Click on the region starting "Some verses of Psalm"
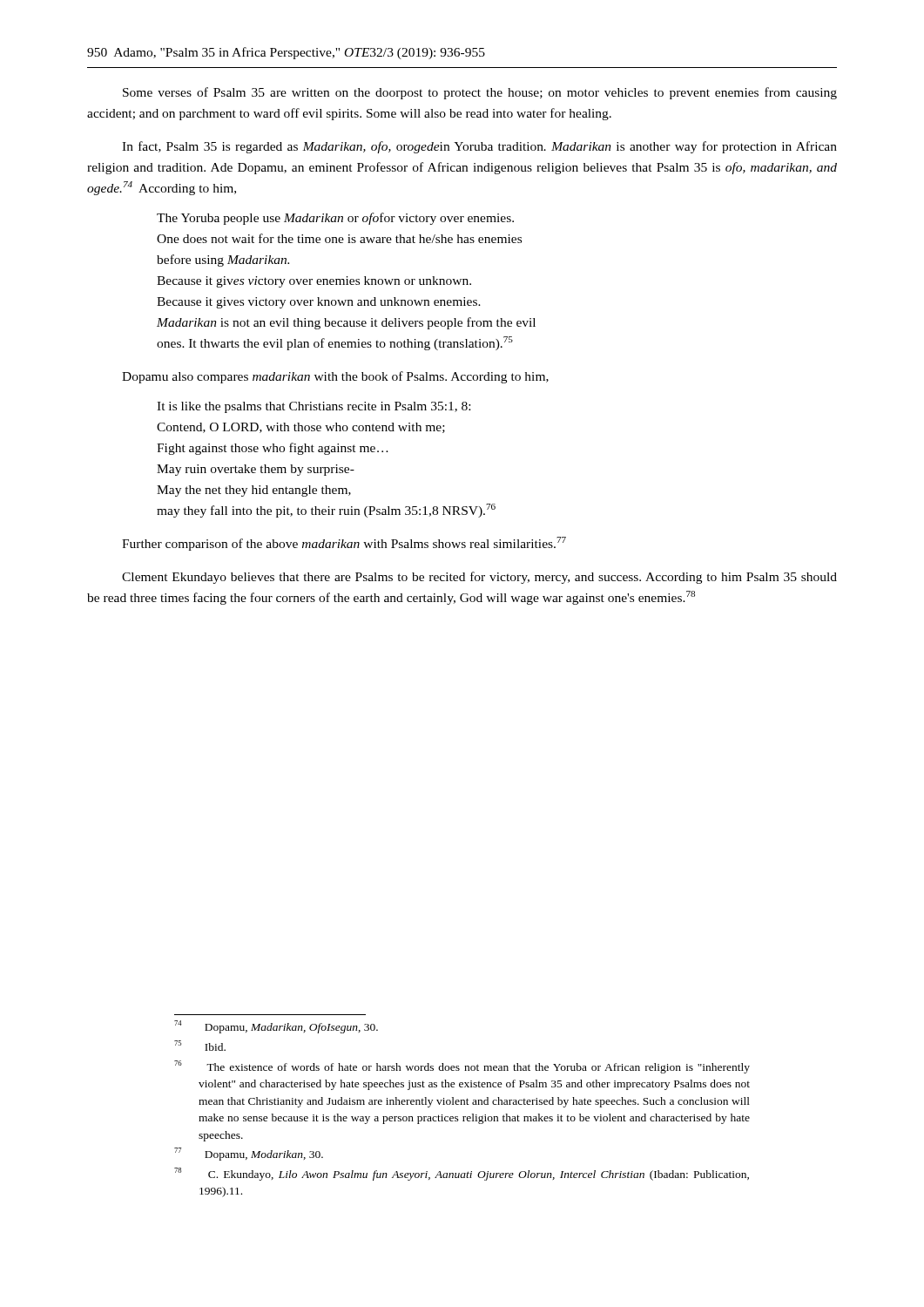 click(462, 102)
